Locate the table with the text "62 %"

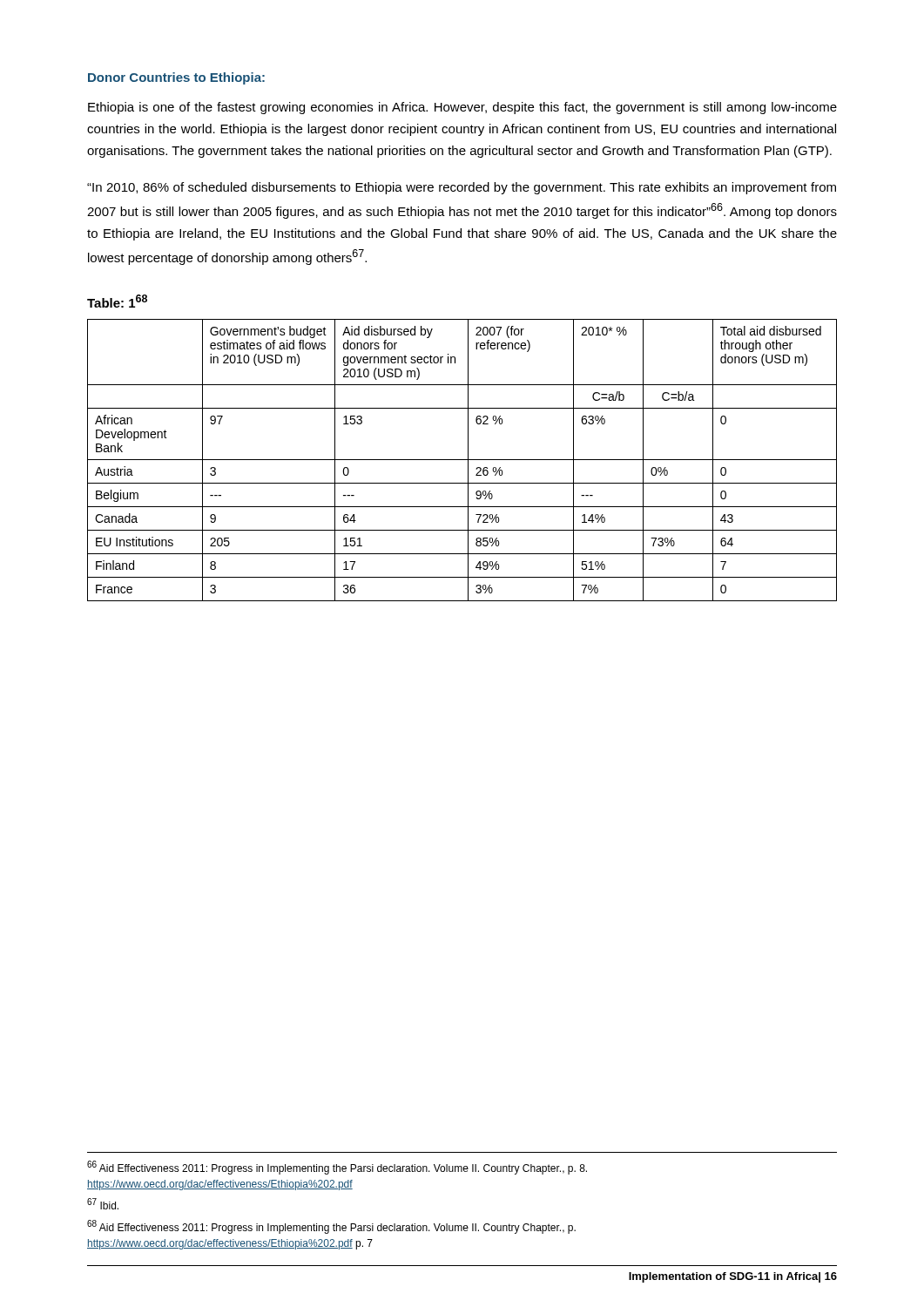(x=462, y=460)
